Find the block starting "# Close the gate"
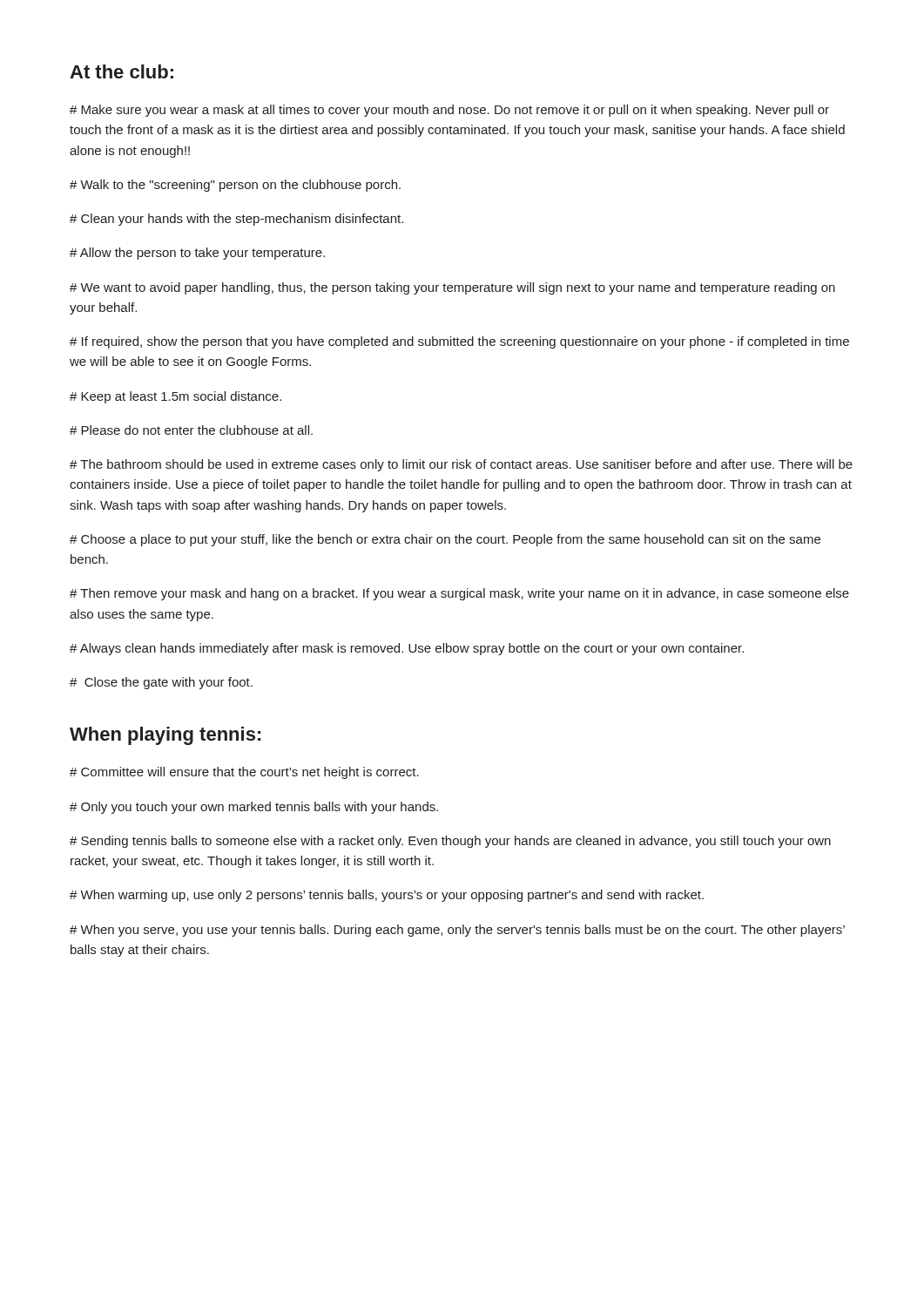This screenshot has height=1307, width=924. 162,682
